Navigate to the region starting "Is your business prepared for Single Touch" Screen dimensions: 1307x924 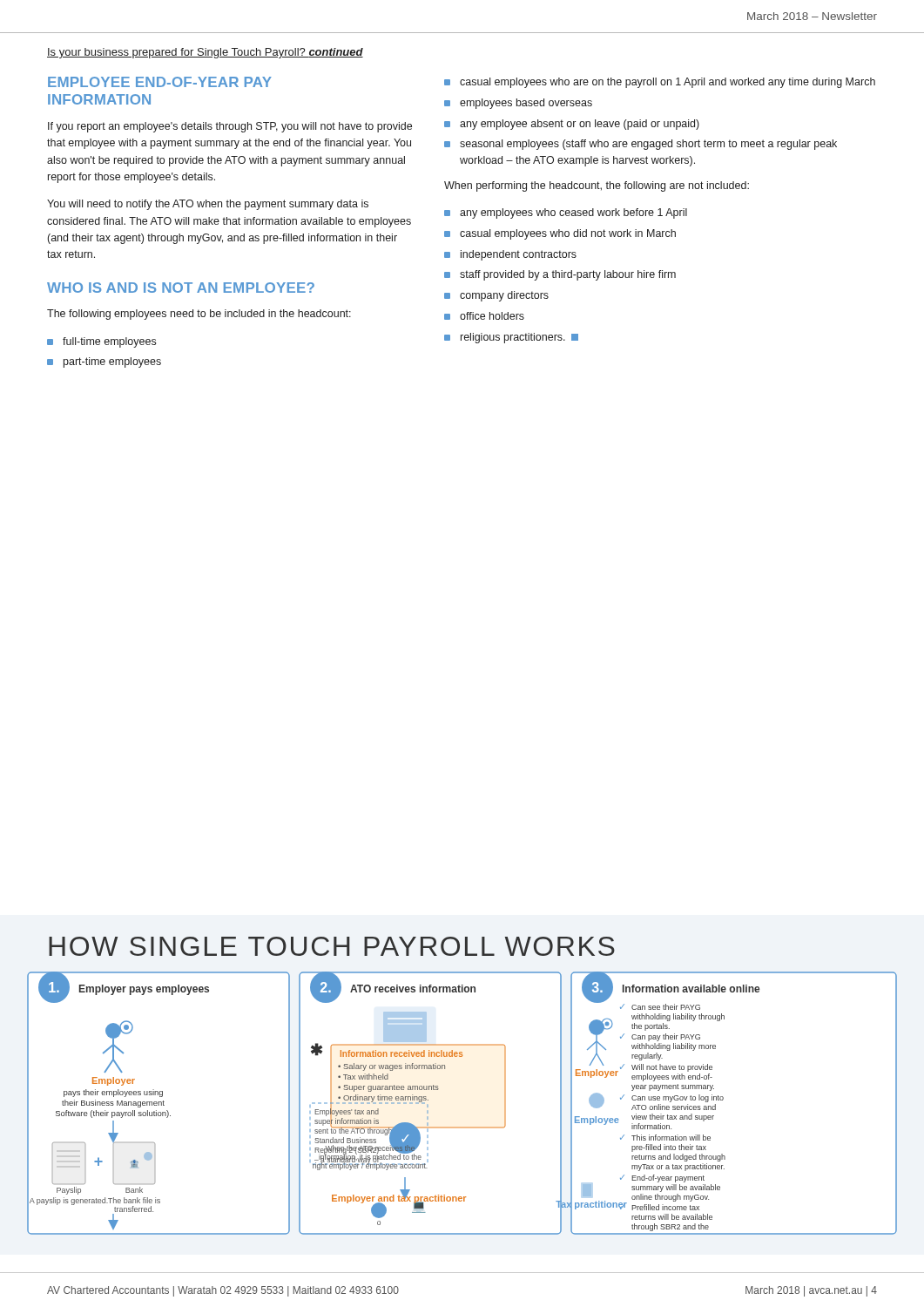tap(205, 52)
